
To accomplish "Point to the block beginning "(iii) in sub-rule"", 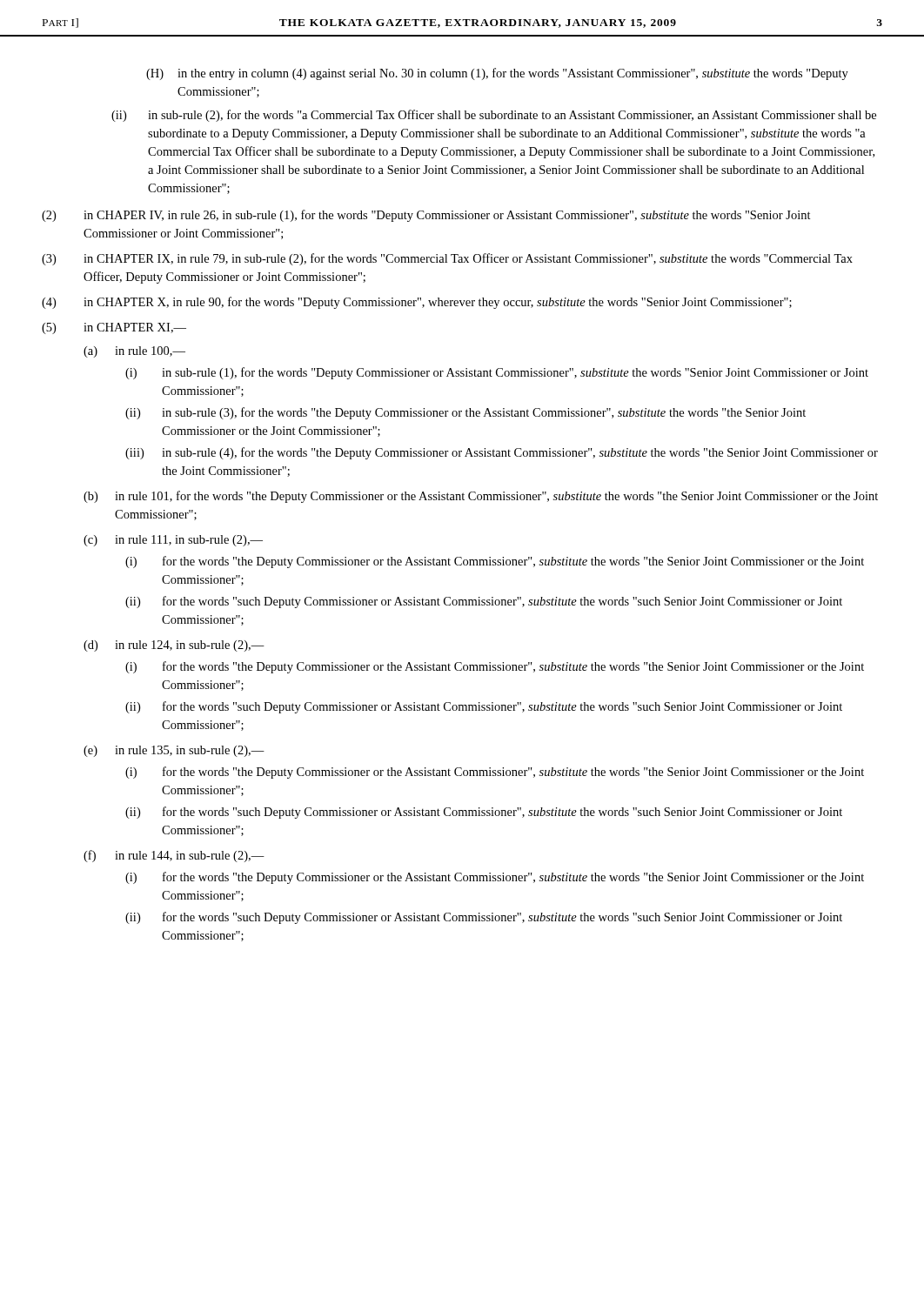I will [504, 462].
